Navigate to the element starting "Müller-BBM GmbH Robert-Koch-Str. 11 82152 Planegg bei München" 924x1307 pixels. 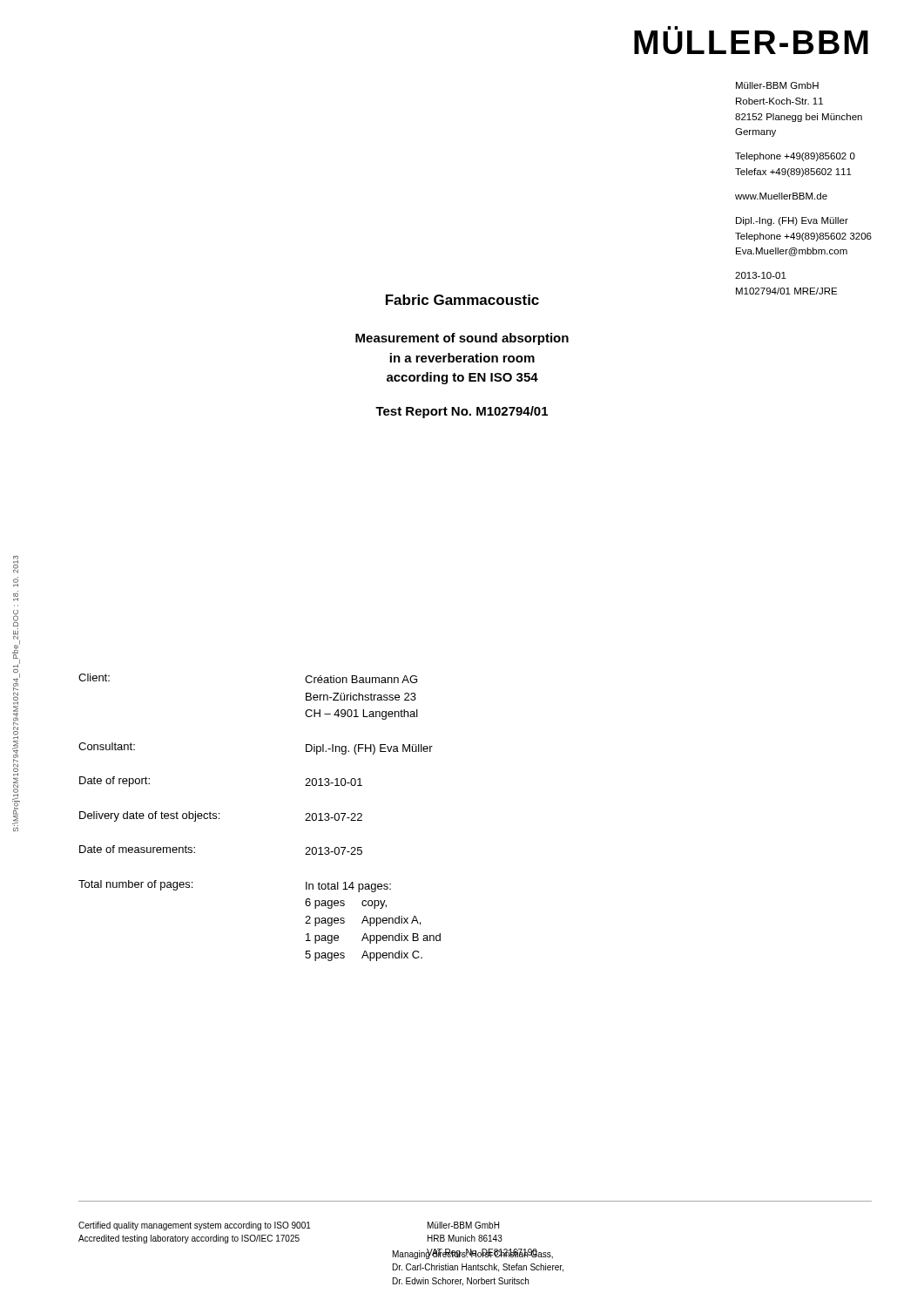[803, 189]
